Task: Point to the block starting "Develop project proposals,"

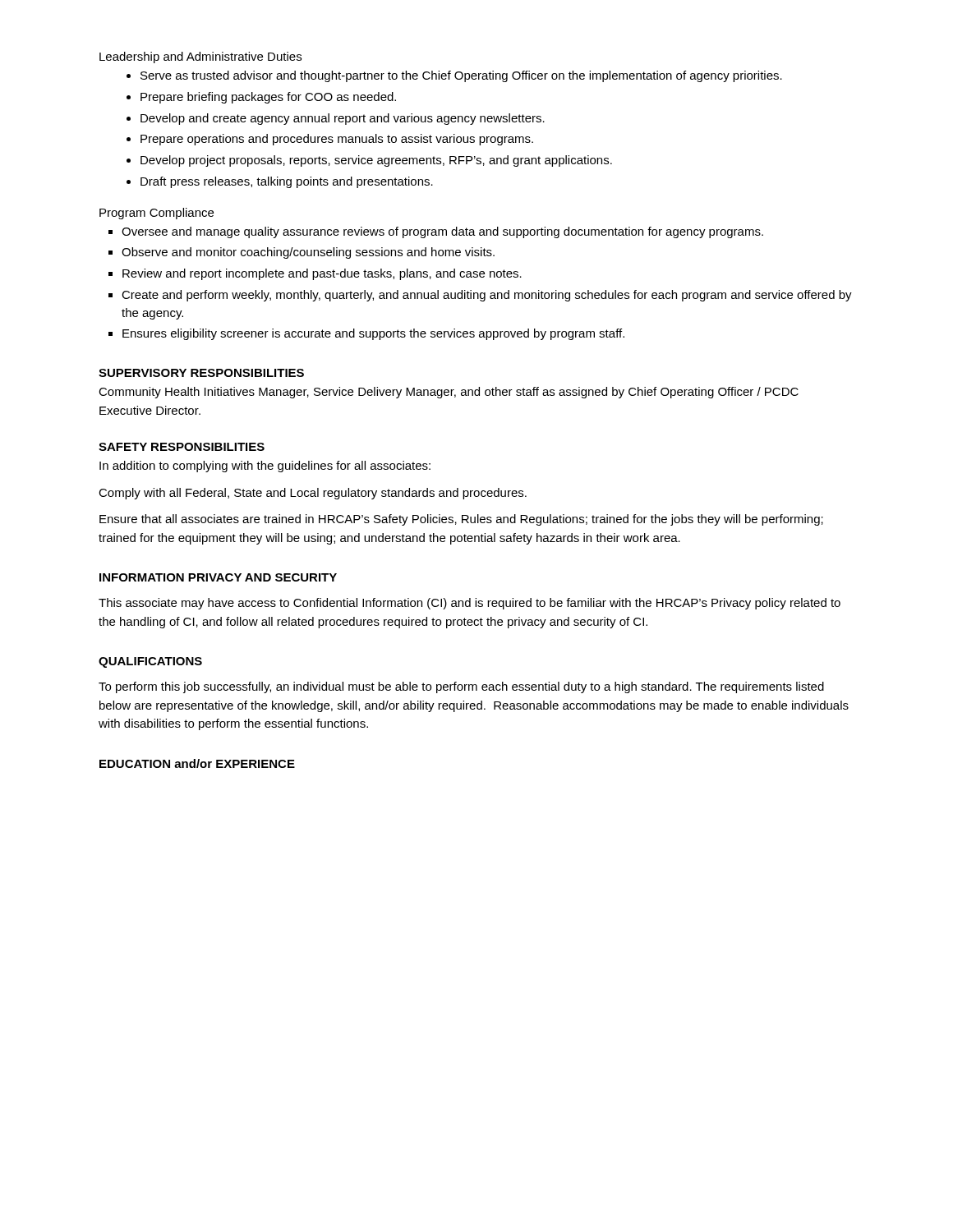Action: click(376, 160)
